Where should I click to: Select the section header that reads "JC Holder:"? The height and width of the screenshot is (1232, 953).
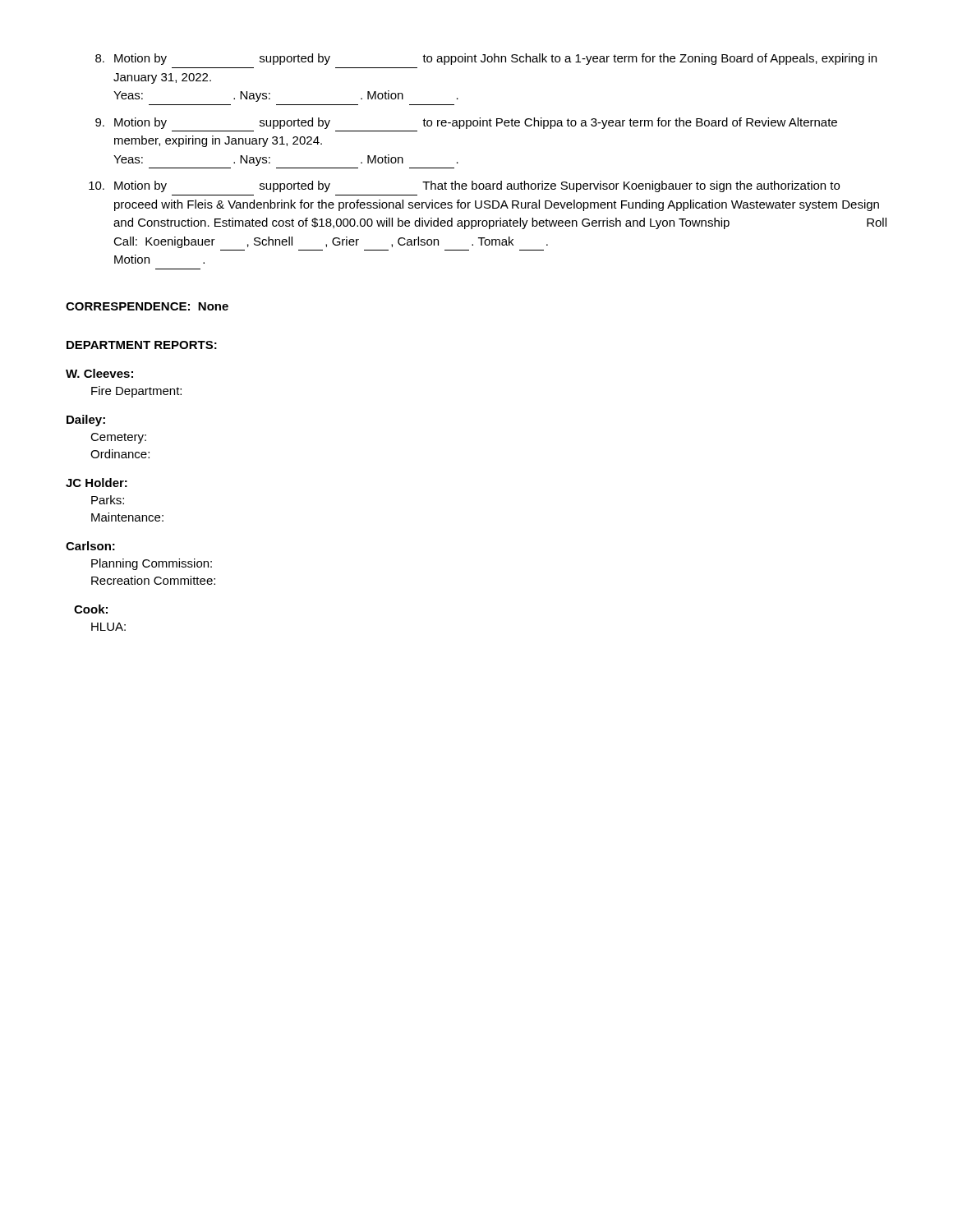[x=97, y=482]
